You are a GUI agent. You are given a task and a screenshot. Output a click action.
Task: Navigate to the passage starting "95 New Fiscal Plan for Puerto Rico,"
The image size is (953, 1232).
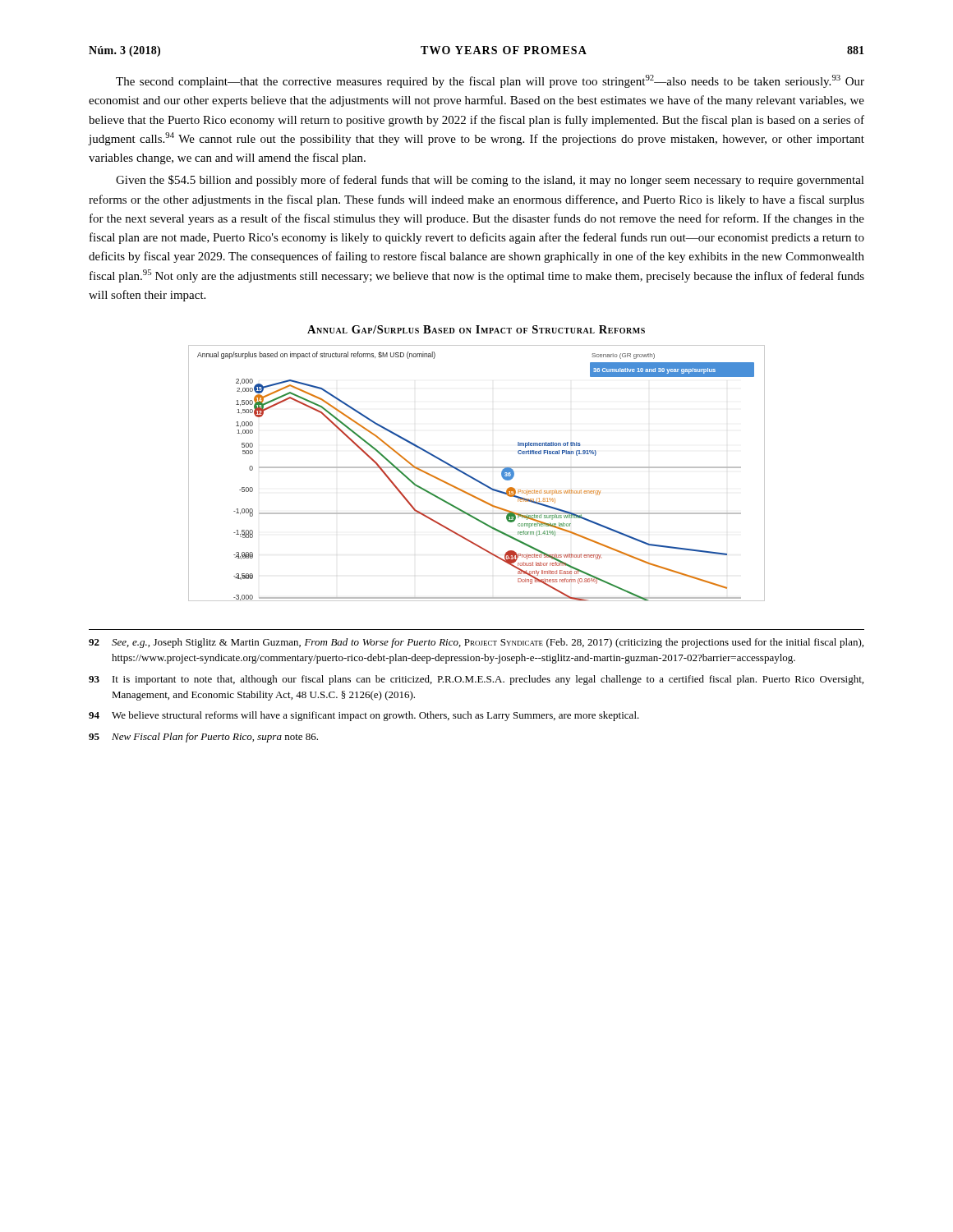(x=203, y=738)
